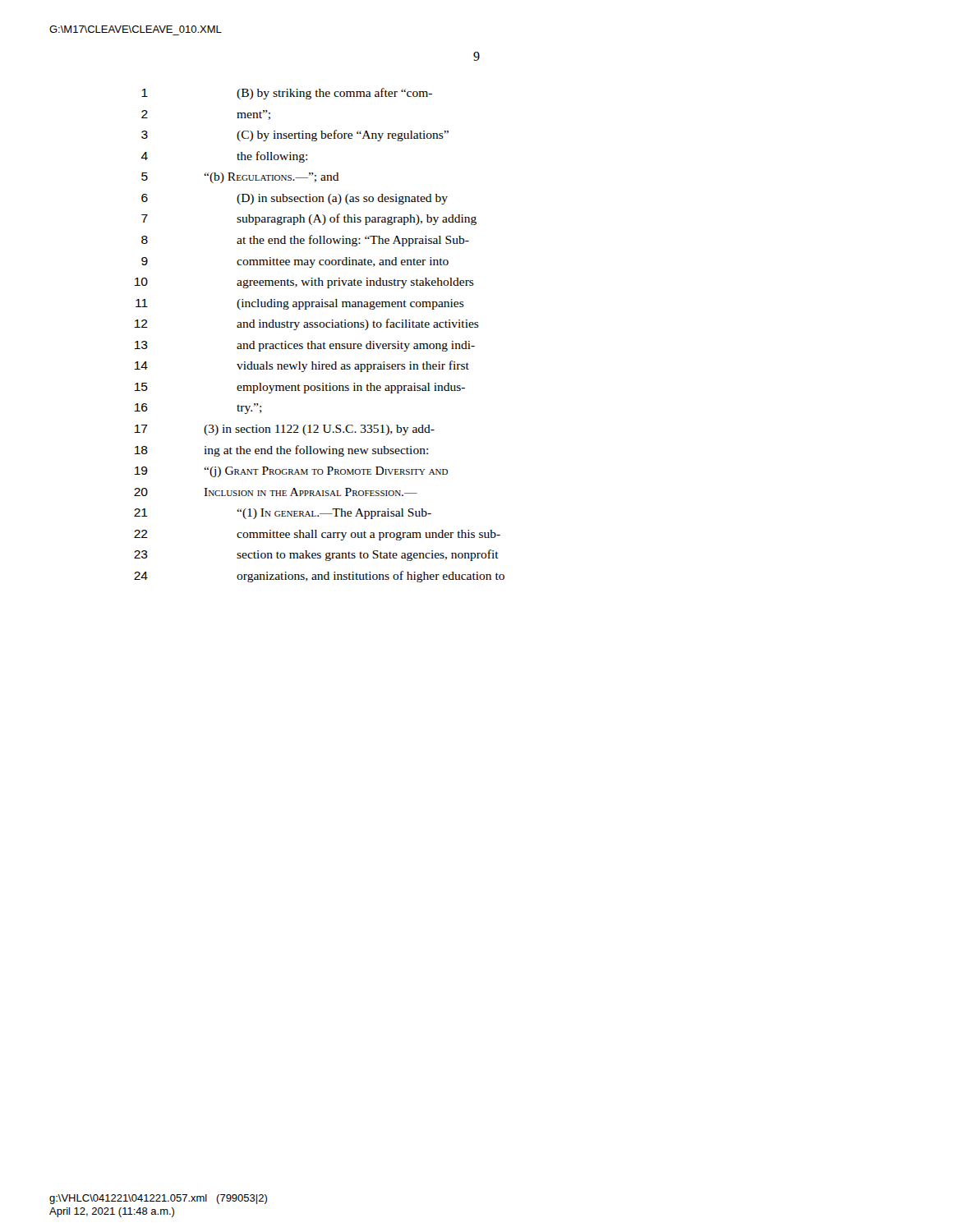Find the list item that reads "5 “(b) Regulations.—”; and"
Viewport: 953px width, 1232px height.
coord(240,178)
